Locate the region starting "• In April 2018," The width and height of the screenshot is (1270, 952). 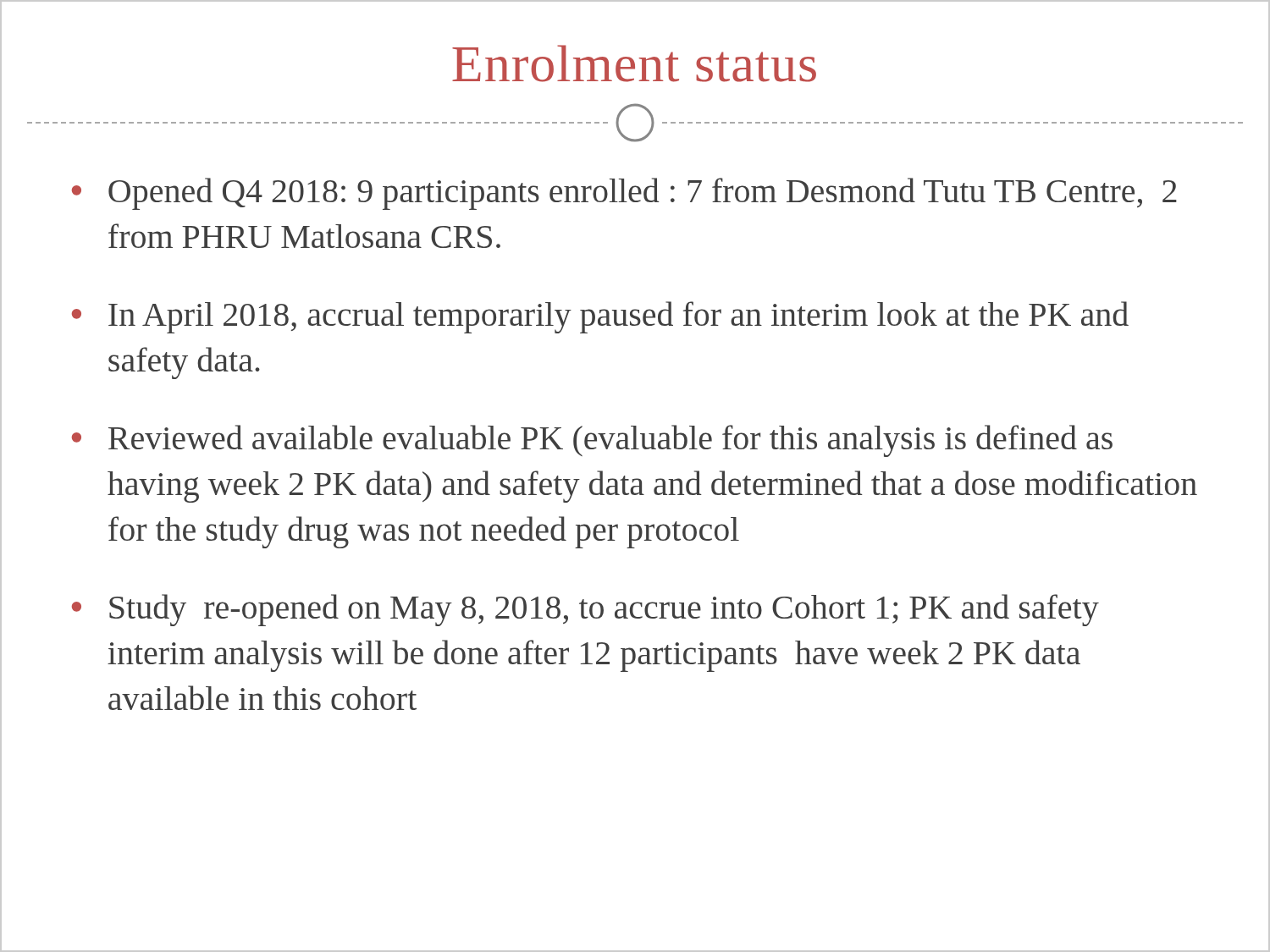click(x=635, y=338)
